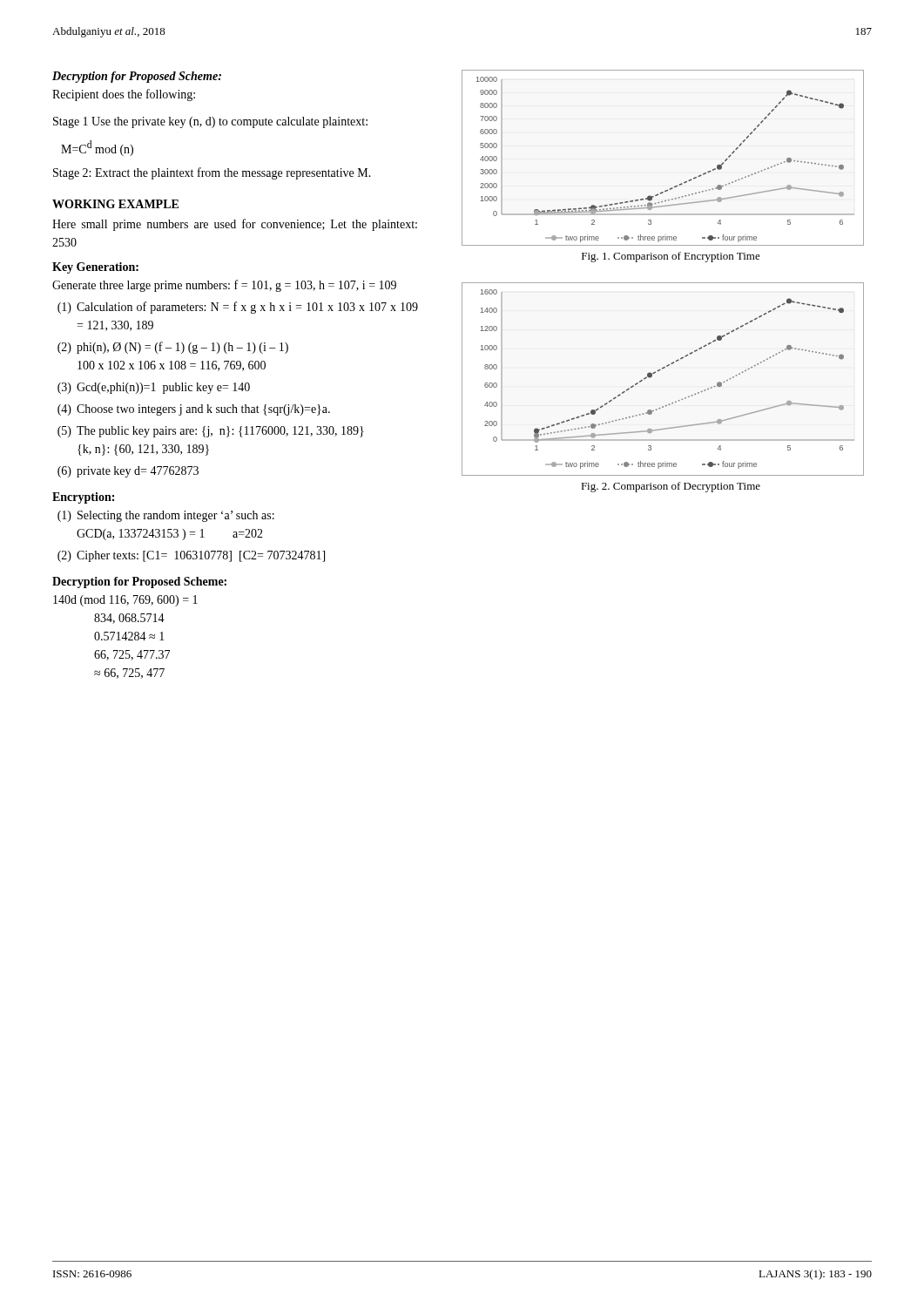
Task: Where is the passage that starts "Here small prime numbers are used for"?
Action: coord(235,233)
